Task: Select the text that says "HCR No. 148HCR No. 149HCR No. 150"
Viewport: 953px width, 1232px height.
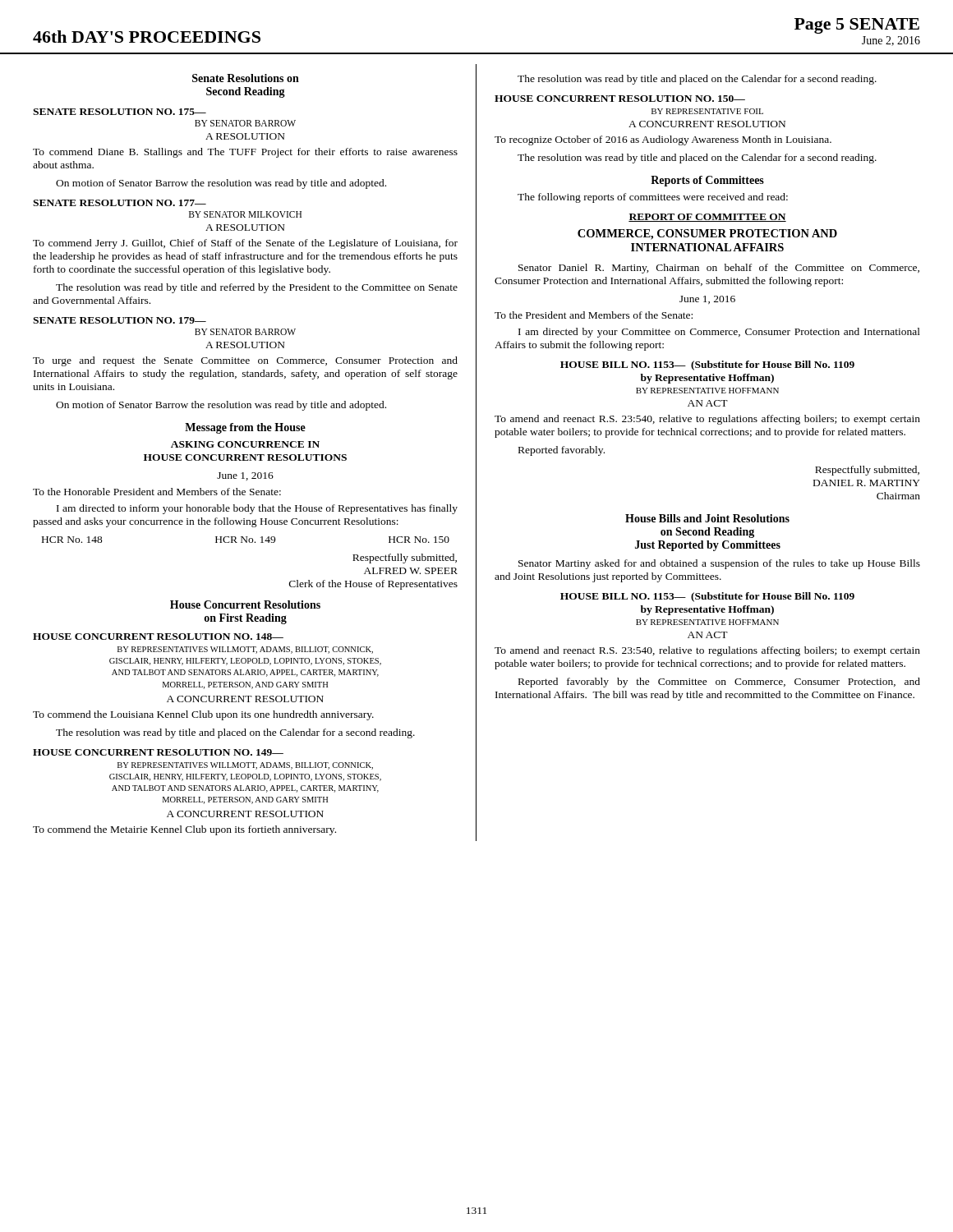Action: [245, 540]
